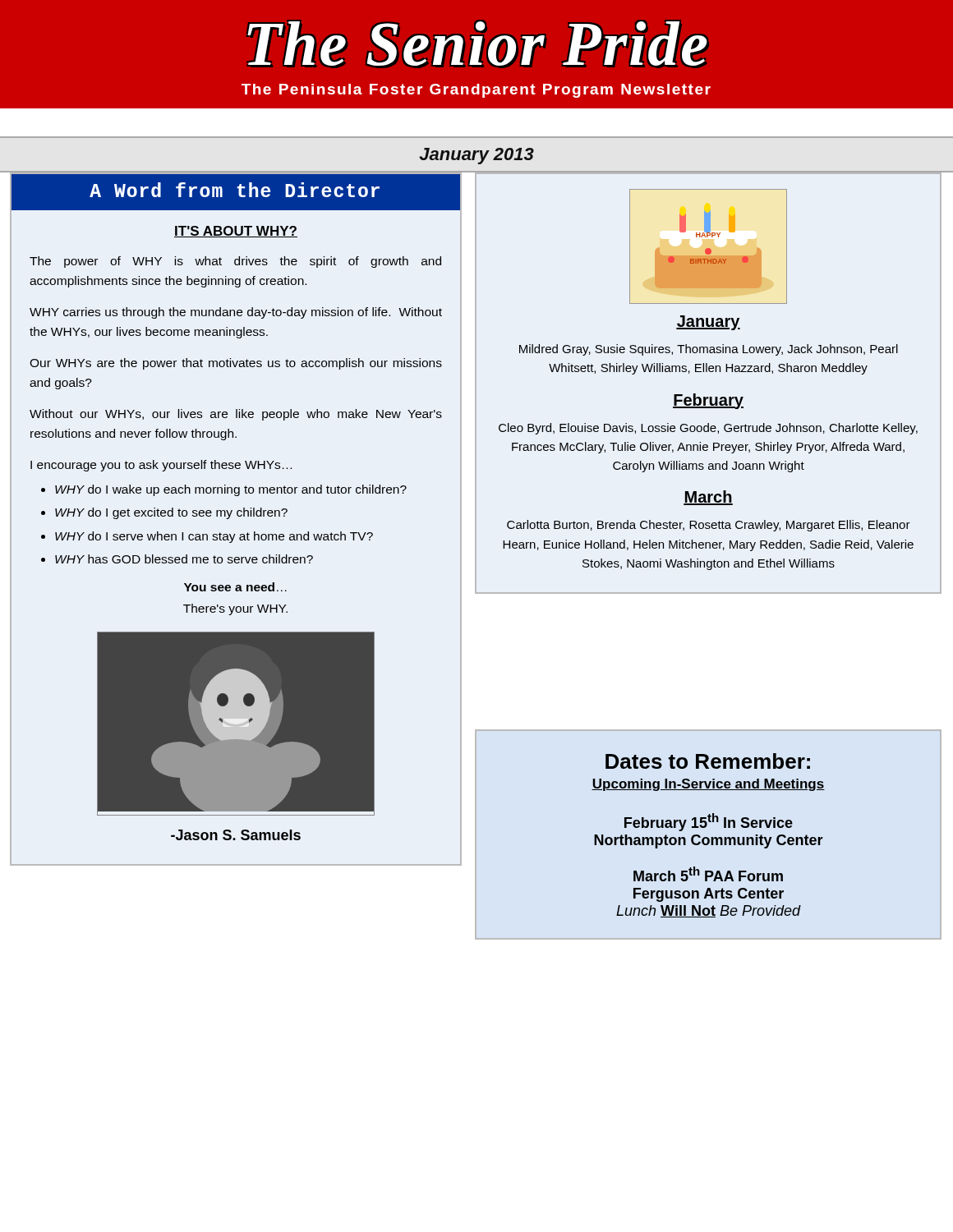Locate the text "January 2013"
The width and height of the screenshot is (953, 1232).
(x=476, y=154)
